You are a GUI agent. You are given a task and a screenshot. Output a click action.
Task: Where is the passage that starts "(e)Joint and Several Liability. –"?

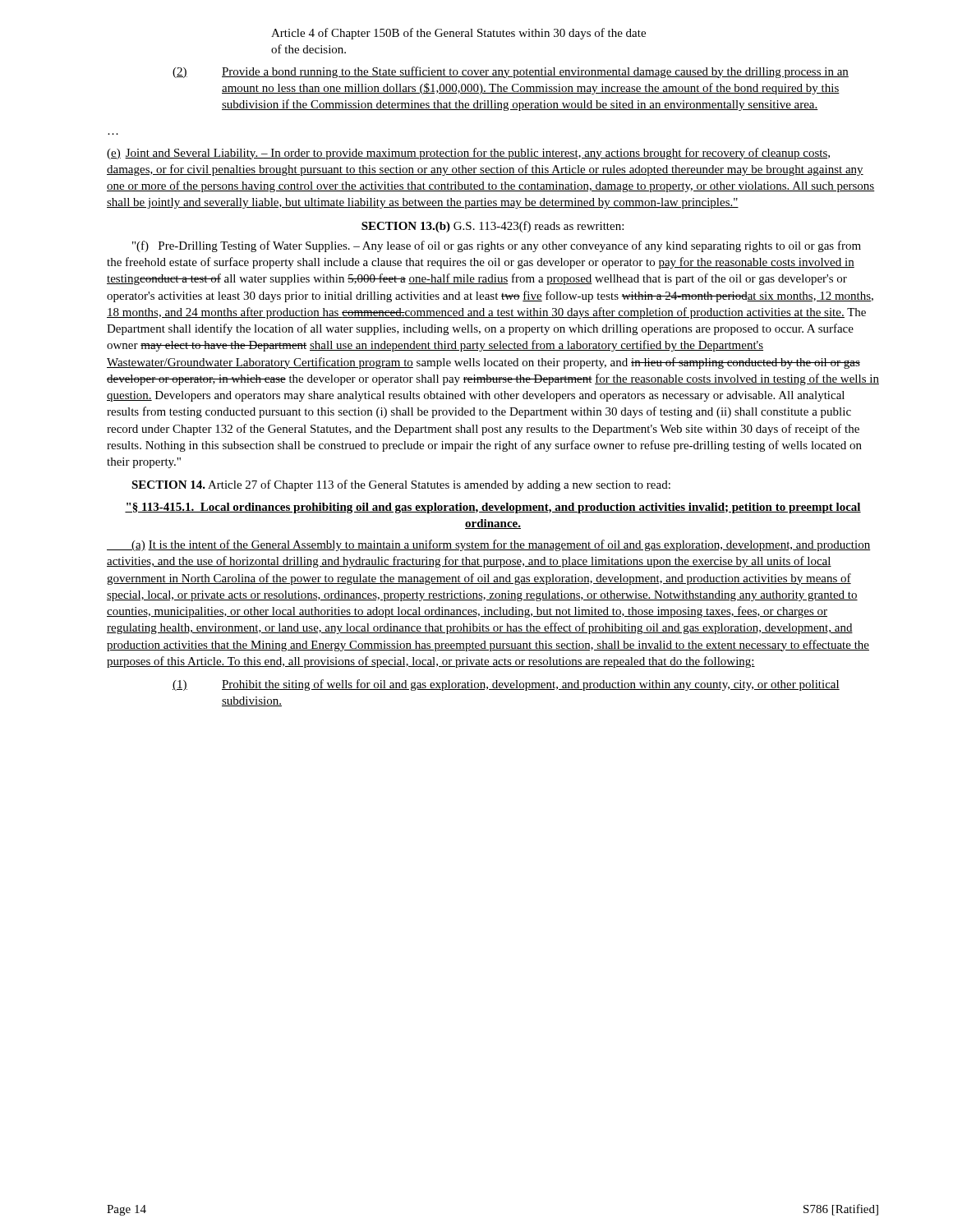point(491,177)
